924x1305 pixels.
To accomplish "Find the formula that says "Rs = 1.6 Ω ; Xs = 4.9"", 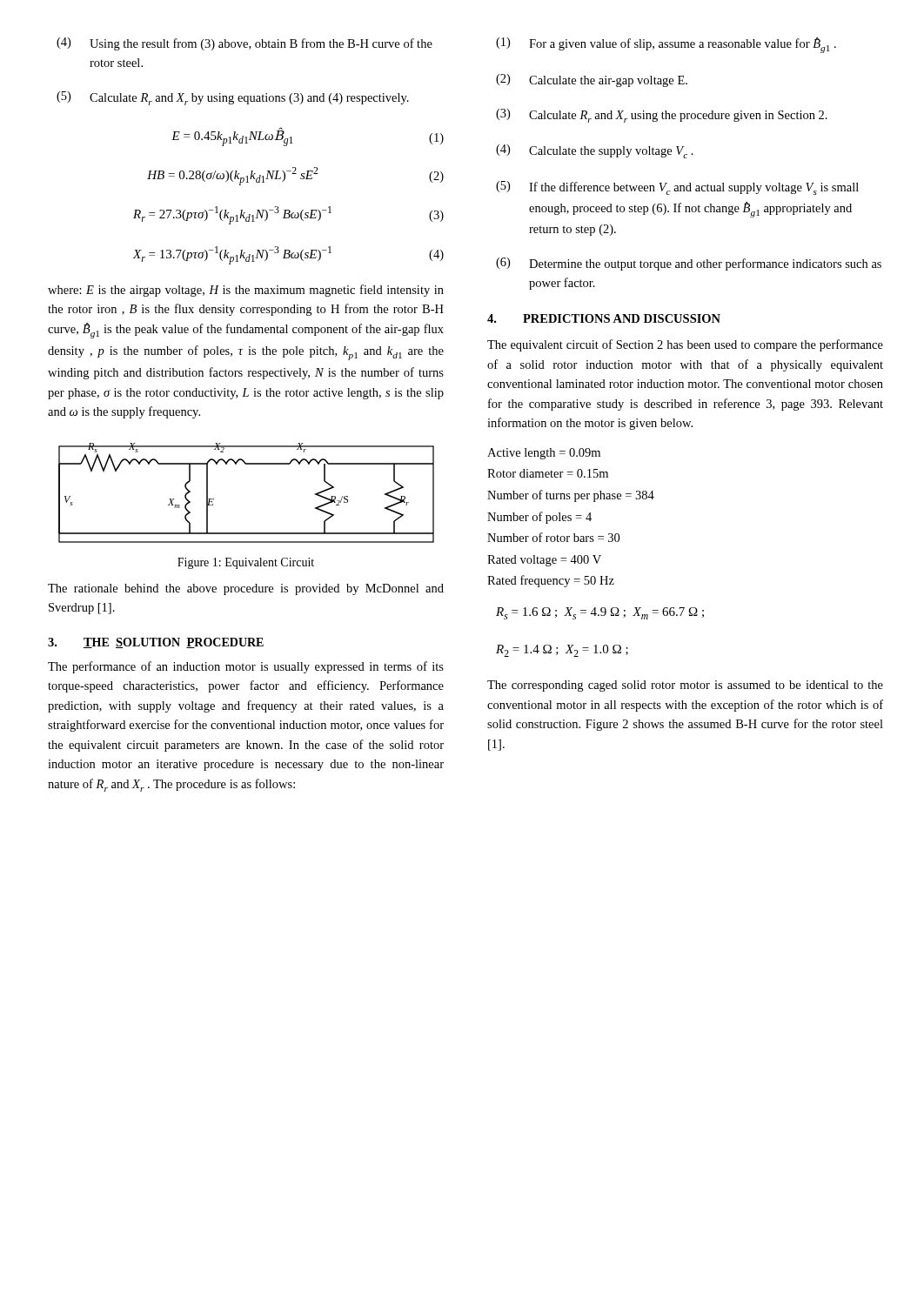I will pos(685,613).
